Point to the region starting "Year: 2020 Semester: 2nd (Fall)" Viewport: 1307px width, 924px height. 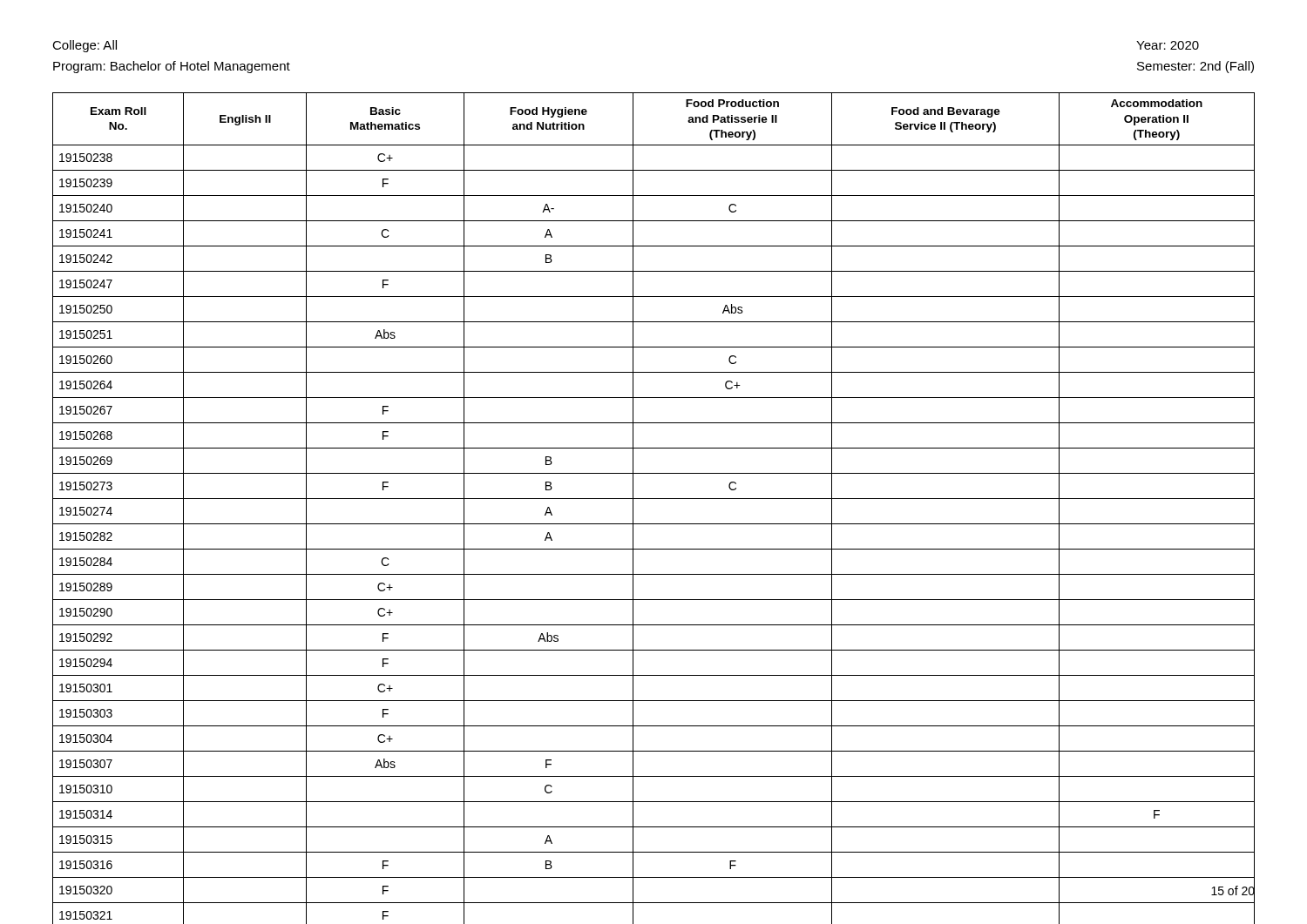coord(1196,55)
